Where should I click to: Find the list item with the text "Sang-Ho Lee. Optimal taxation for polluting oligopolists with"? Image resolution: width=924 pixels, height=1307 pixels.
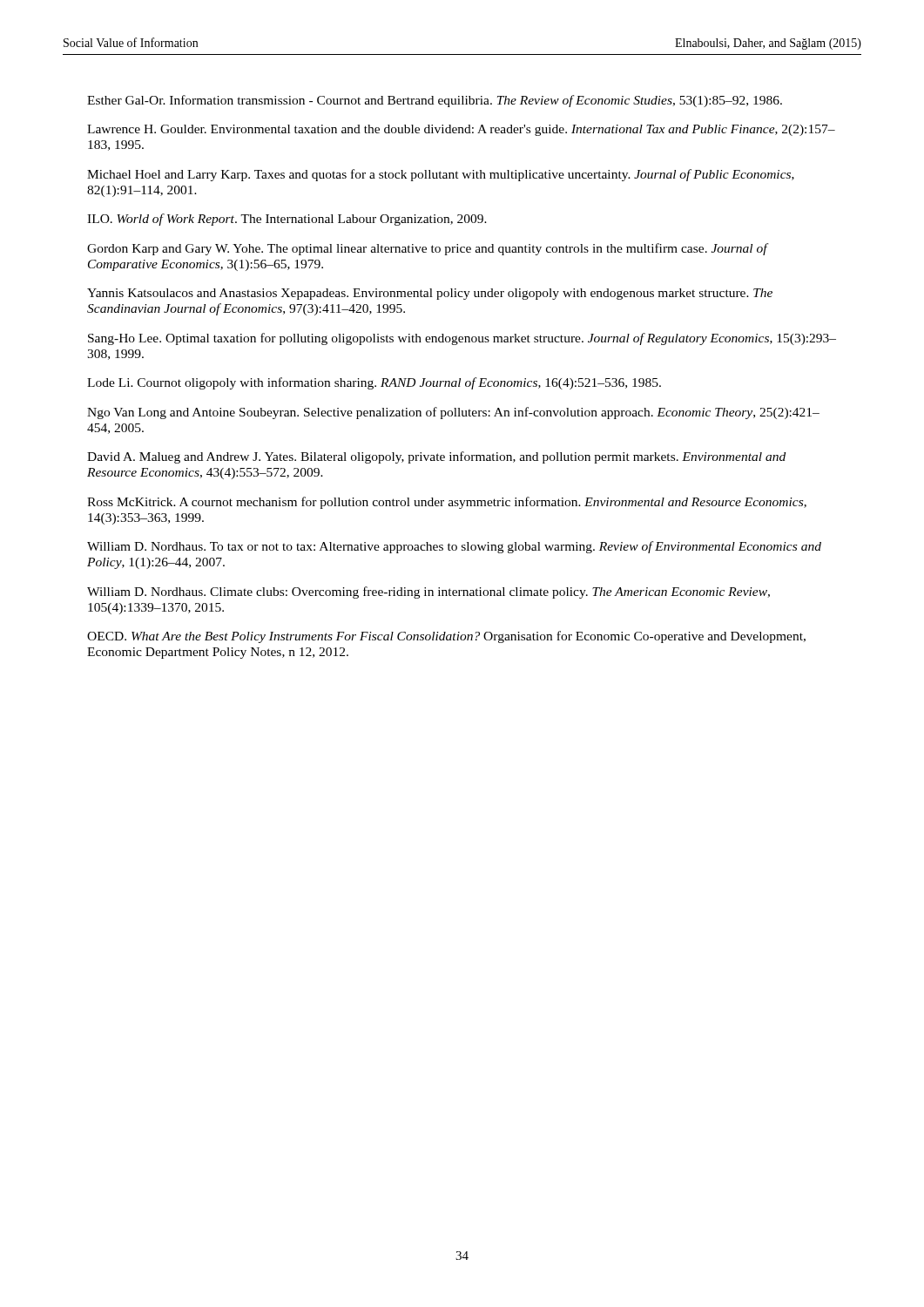click(462, 345)
